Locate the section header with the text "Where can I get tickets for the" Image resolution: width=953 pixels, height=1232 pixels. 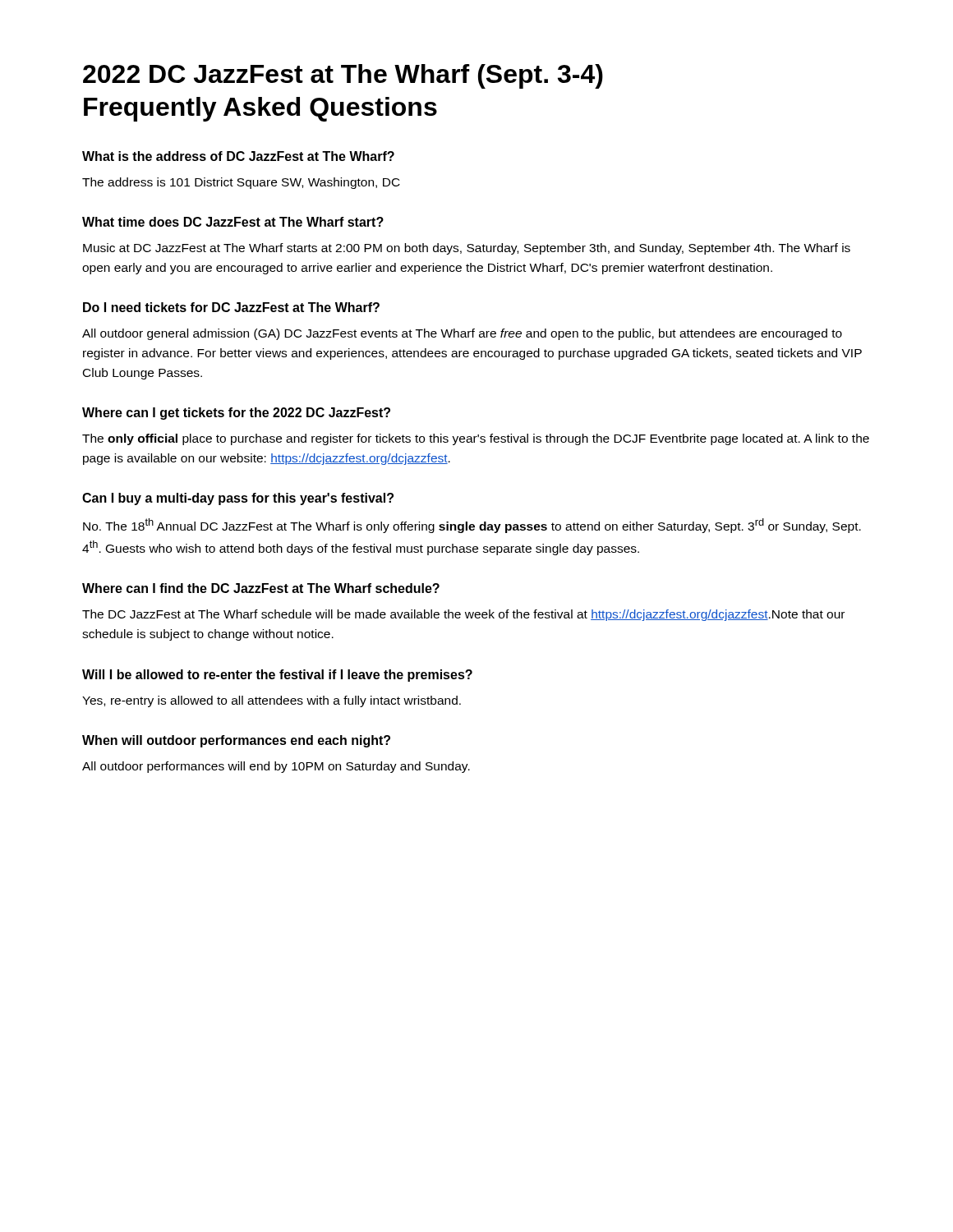(237, 413)
